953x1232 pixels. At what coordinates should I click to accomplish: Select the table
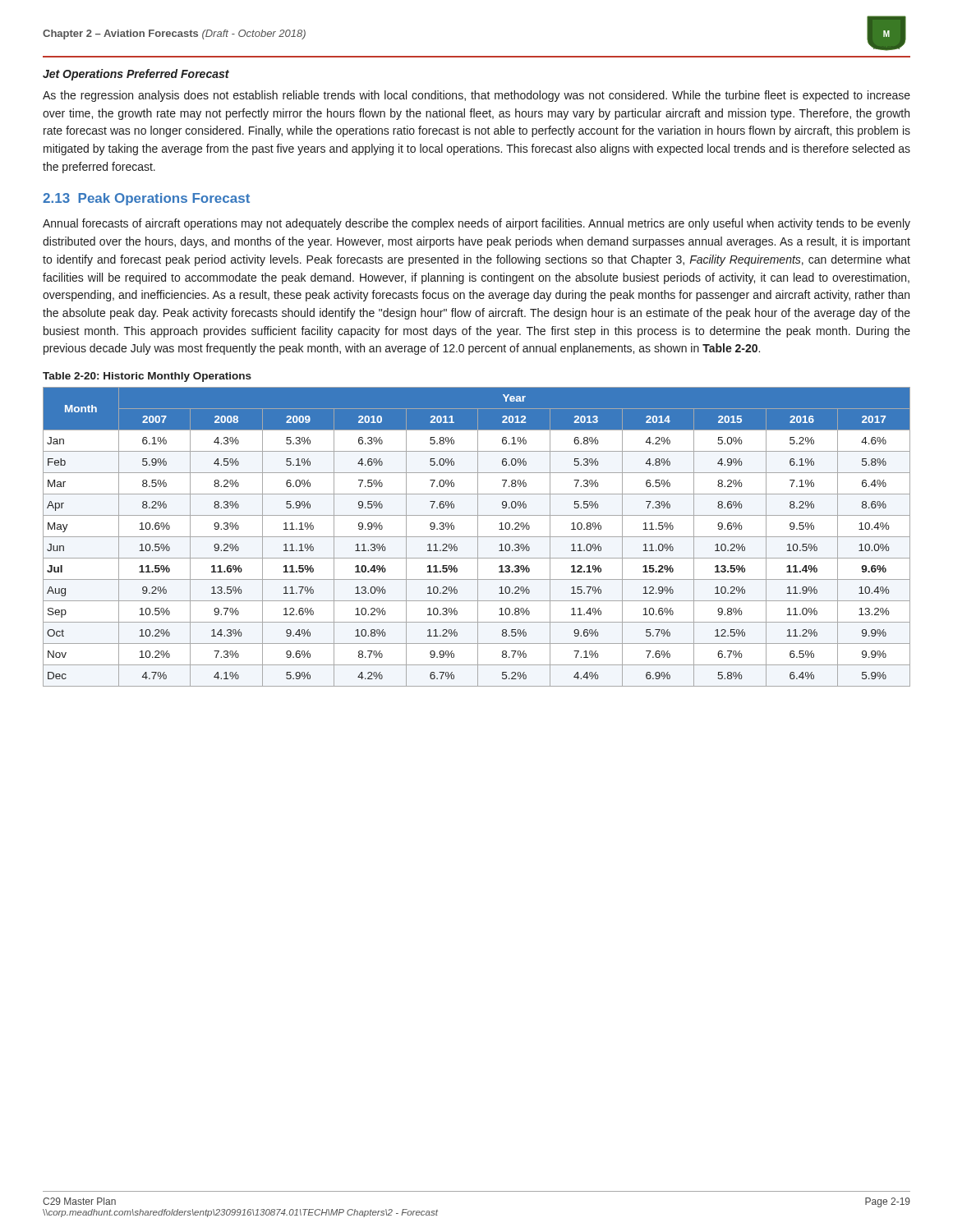(476, 537)
